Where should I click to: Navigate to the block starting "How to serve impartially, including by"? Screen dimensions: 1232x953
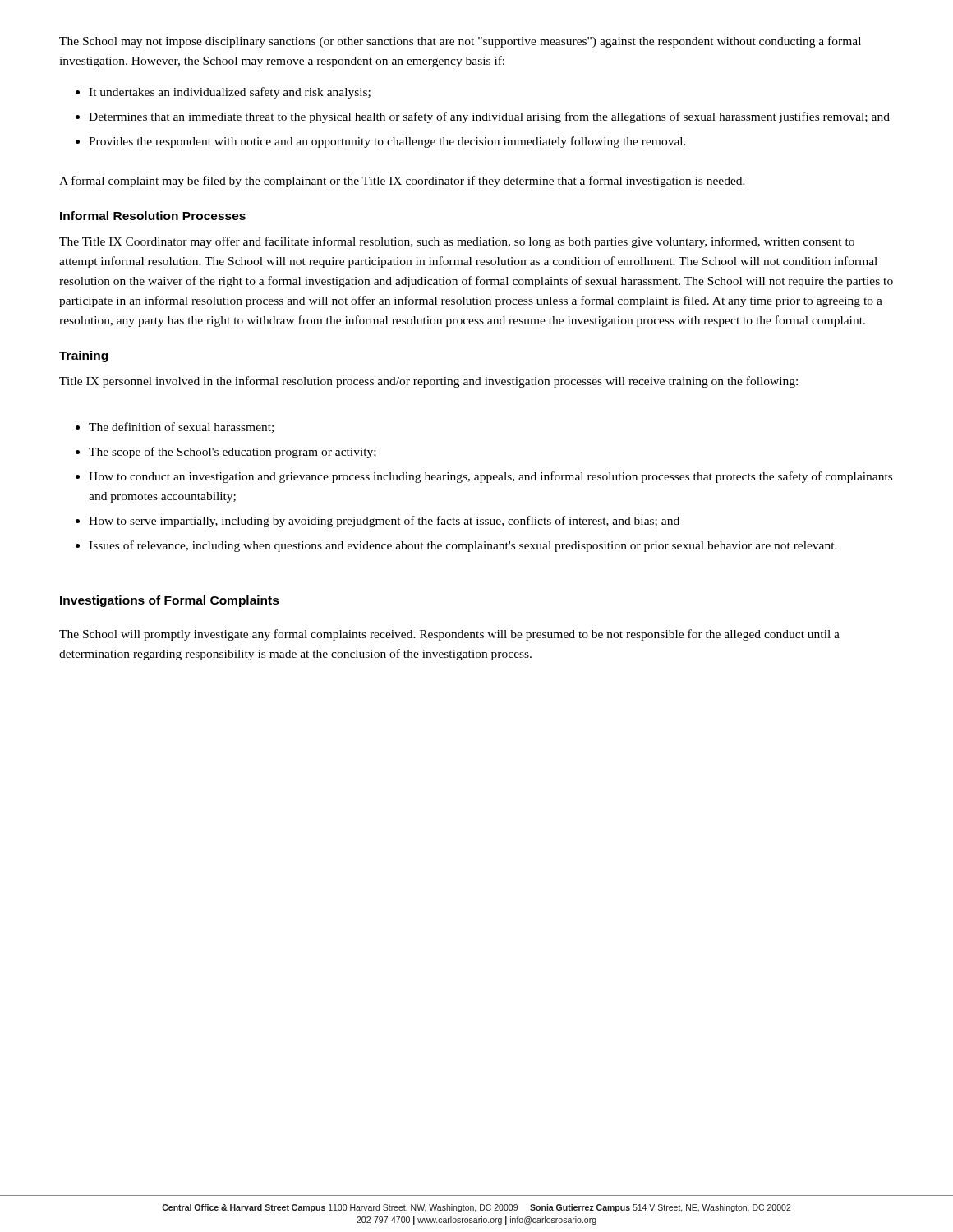point(384,521)
